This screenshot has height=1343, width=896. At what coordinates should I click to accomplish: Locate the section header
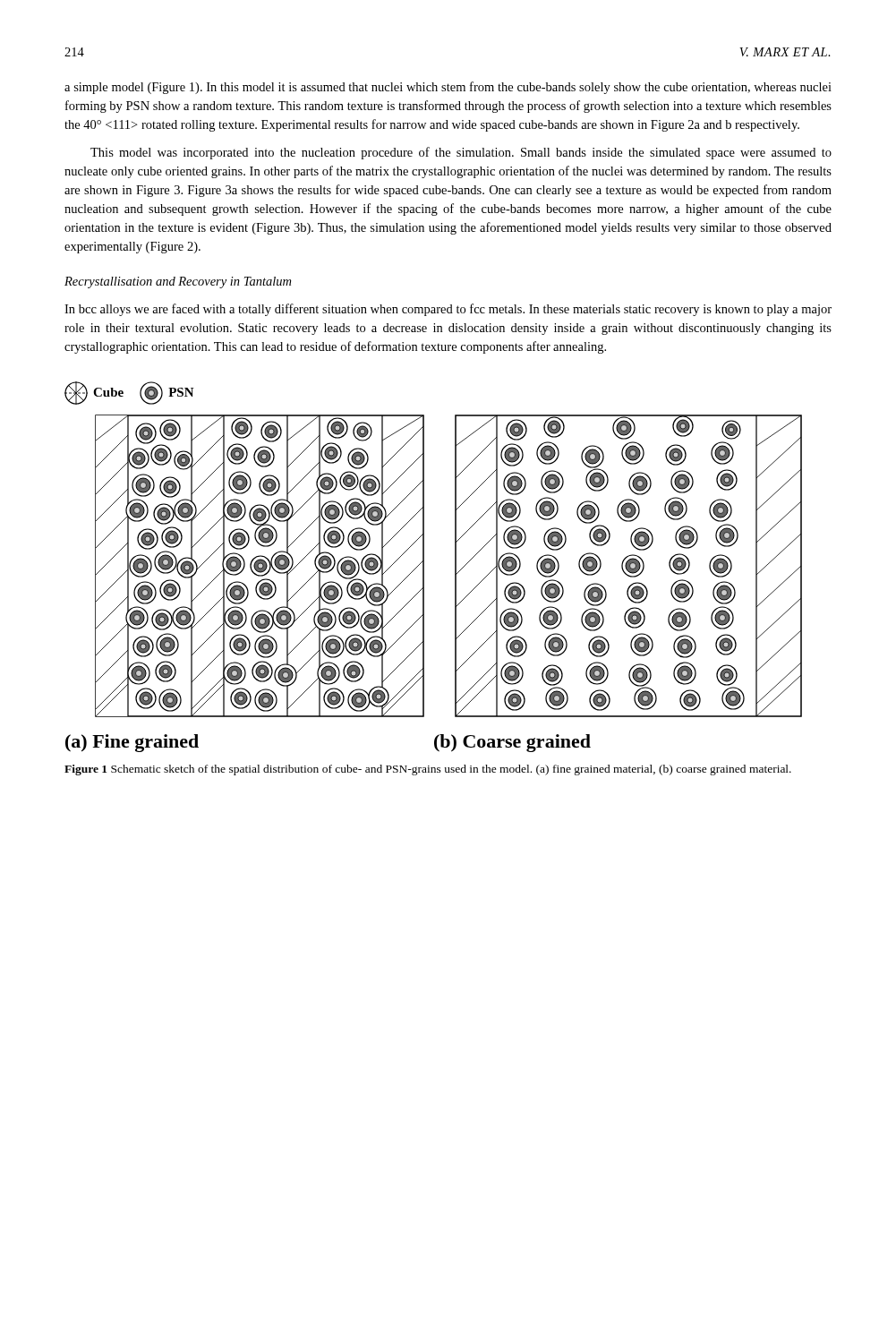pyautogui.click(x=178, y=281)
